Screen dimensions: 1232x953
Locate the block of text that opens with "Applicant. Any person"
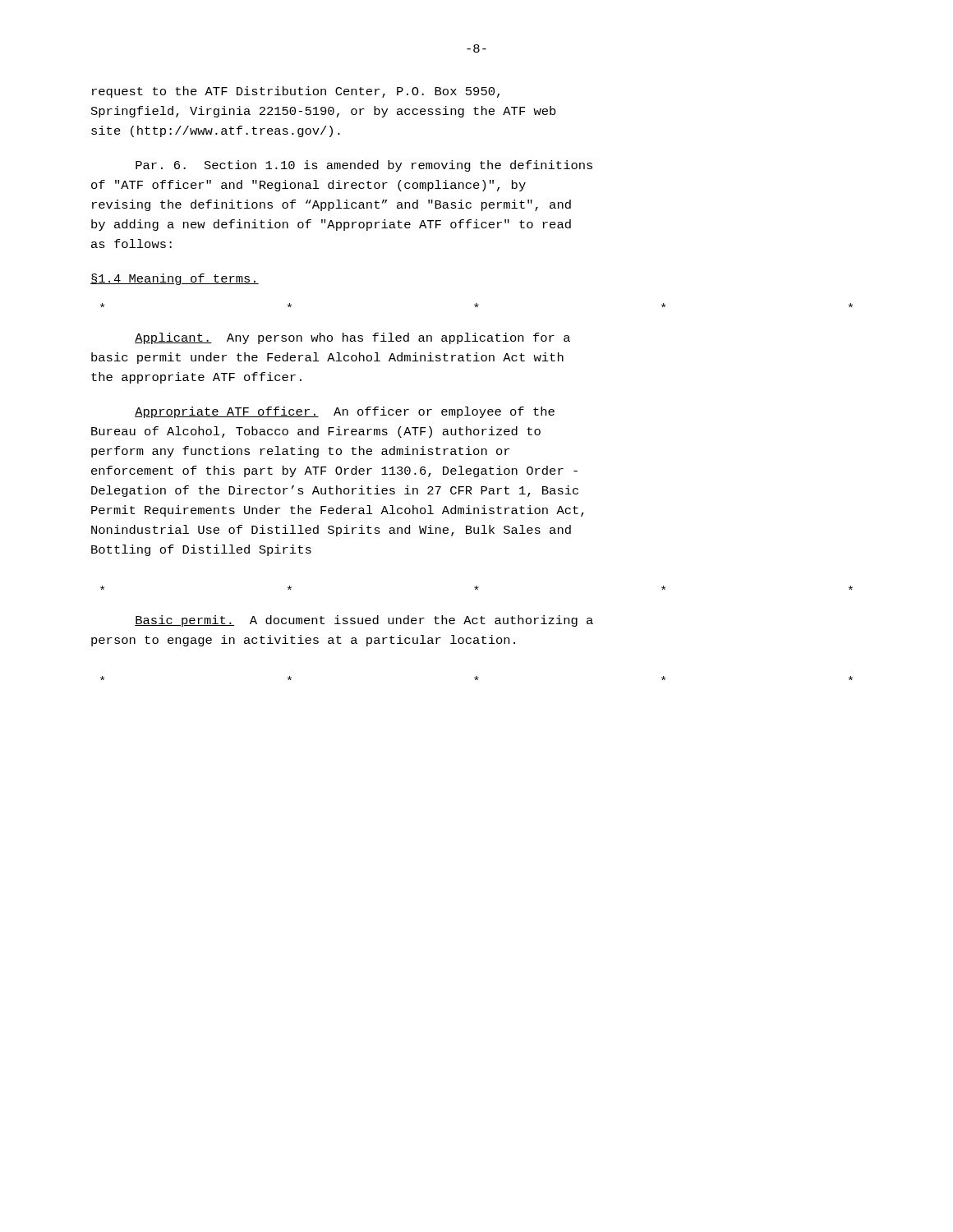point(330,358)
